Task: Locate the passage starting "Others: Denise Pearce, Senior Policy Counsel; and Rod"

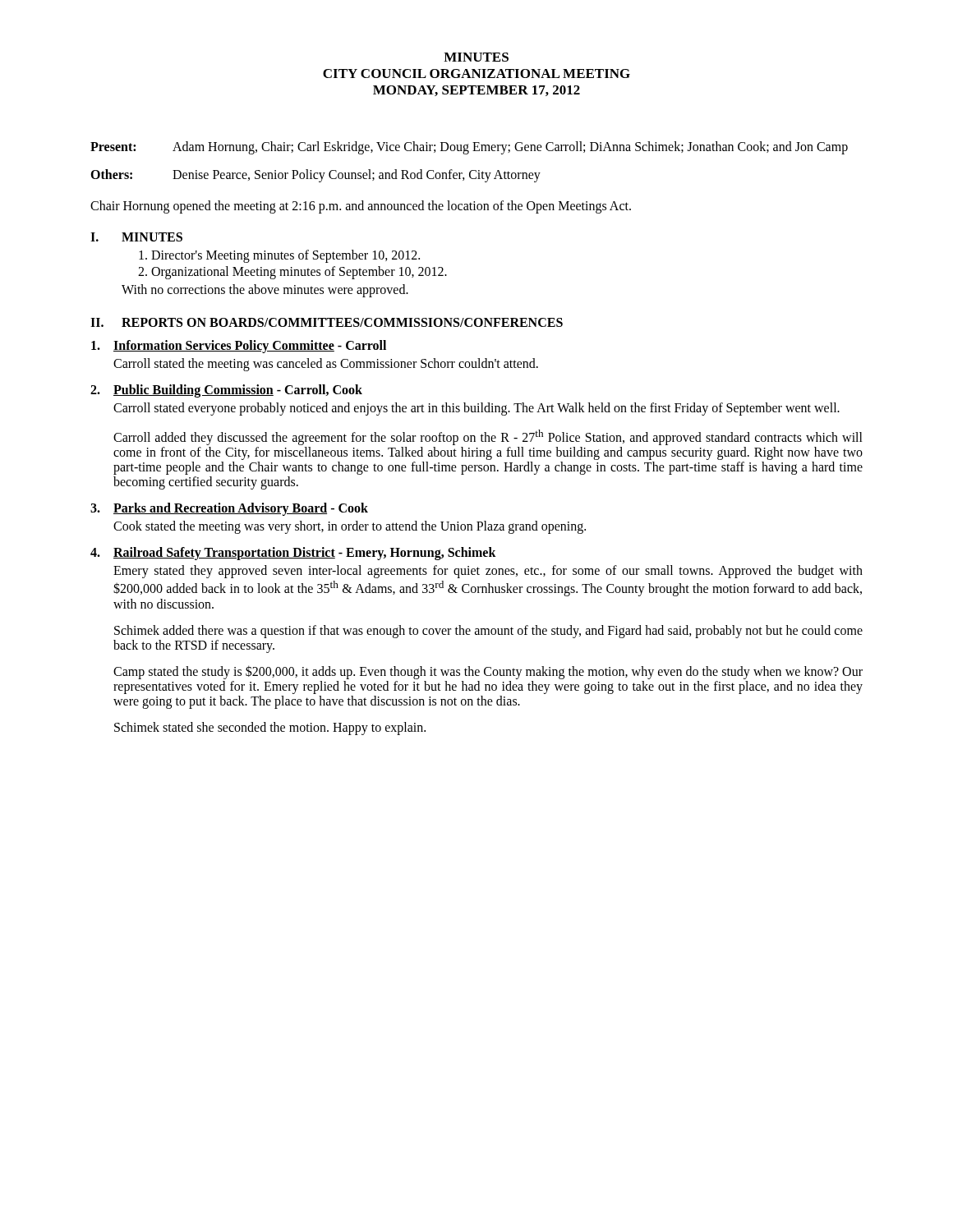Action: tap(476, 175)
